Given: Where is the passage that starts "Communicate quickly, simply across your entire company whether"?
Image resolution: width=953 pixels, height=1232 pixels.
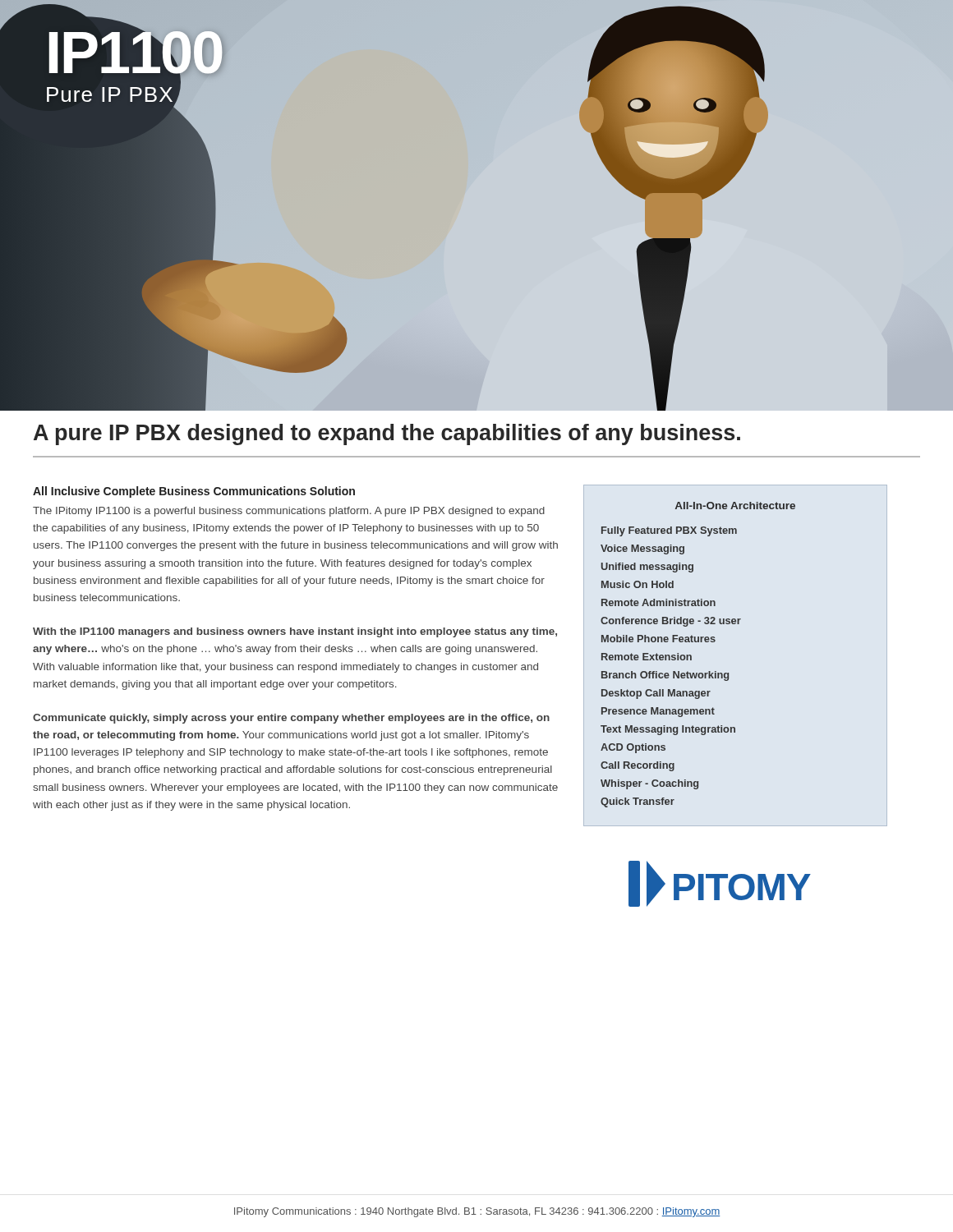Looking at the screenshot, I should point(296,761).
